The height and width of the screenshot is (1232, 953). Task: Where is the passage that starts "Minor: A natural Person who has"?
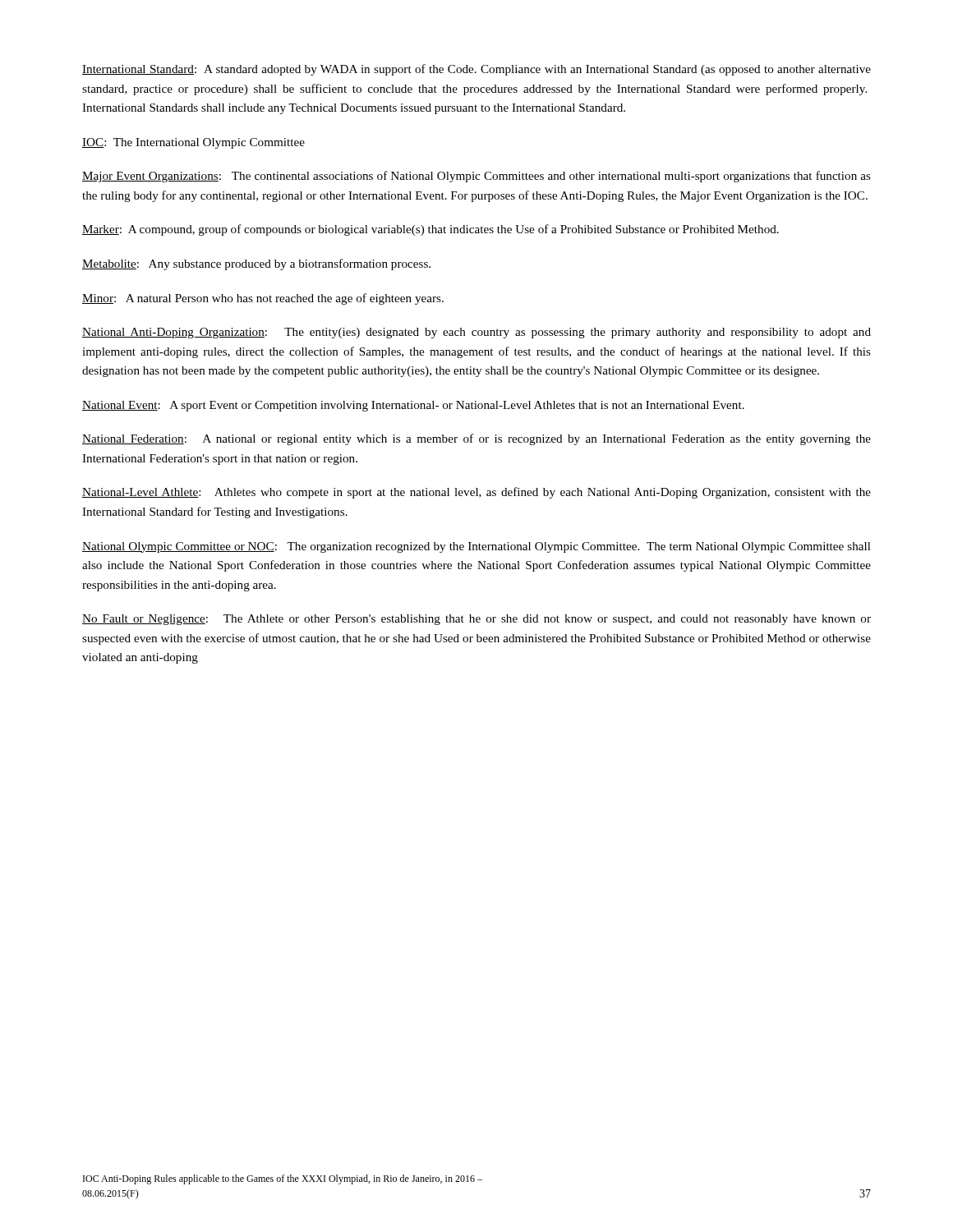pyautogui.click(x=263, y=297)
